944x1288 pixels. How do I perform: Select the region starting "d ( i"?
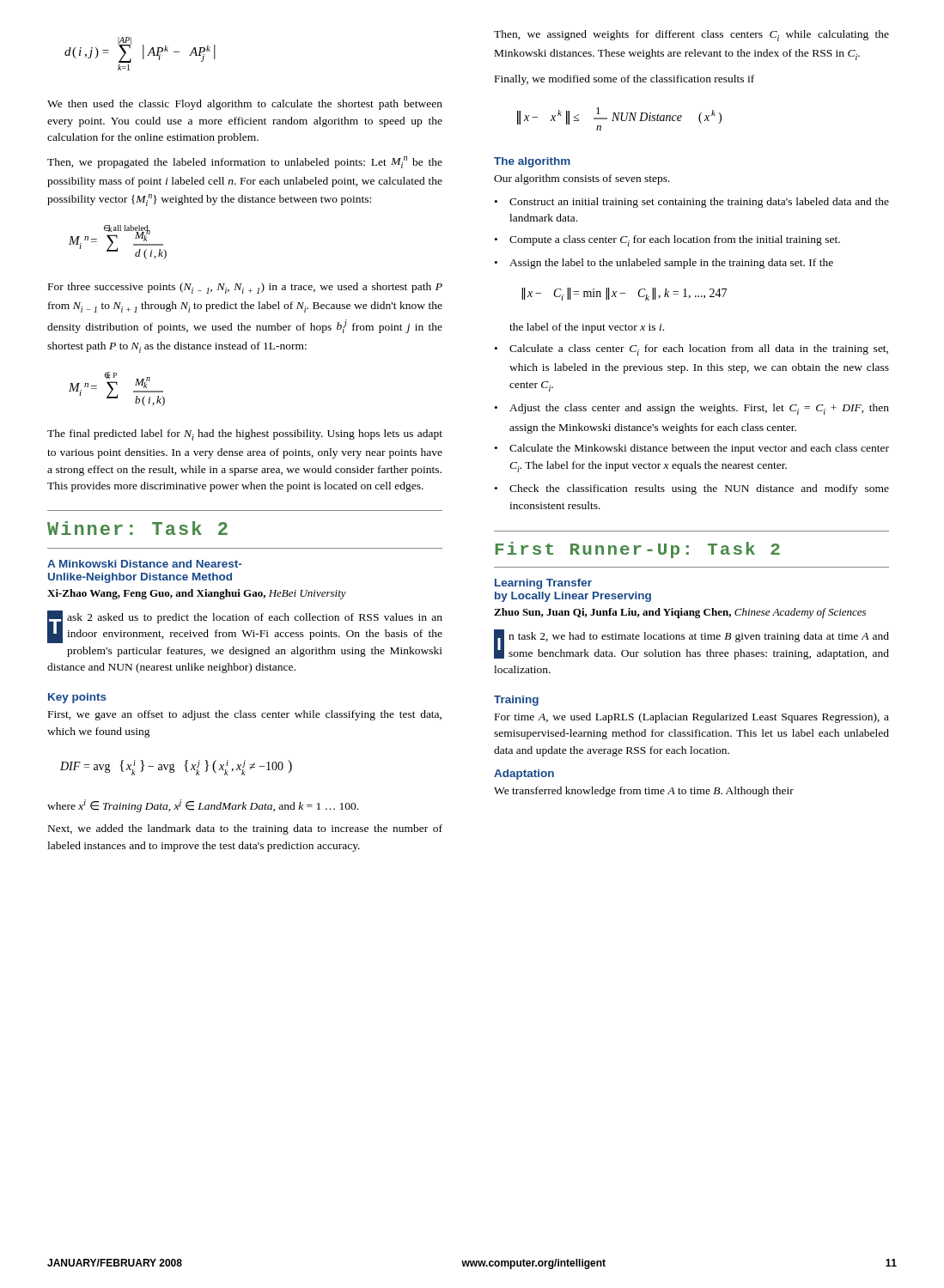tap(142, 54)
